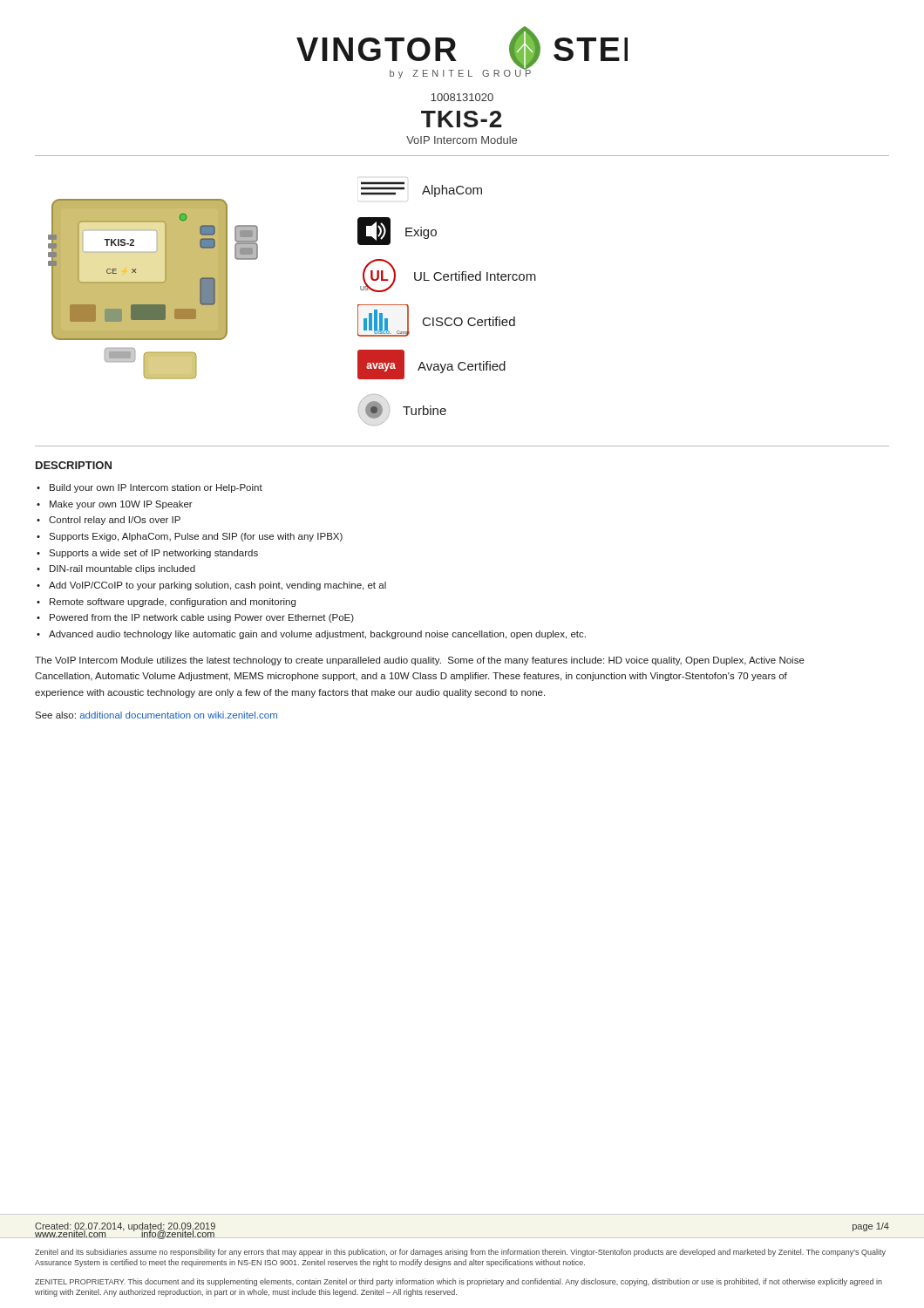
Task: Select the list item that reads "DIN-rail mountable clips included"
Action: click(x=122, y=569)
